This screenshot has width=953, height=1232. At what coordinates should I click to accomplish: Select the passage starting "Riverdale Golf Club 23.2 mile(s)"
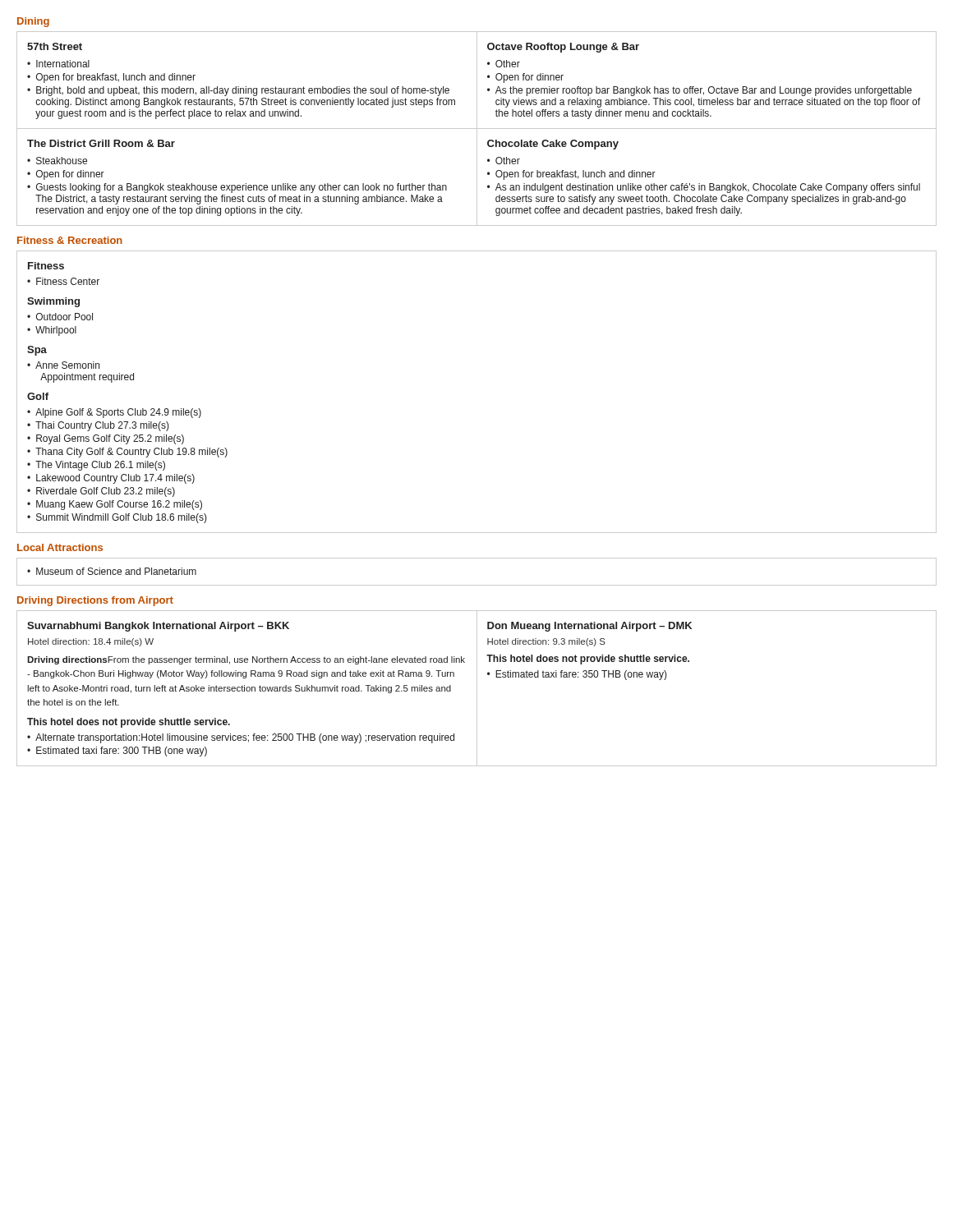(x=101, y=492)
